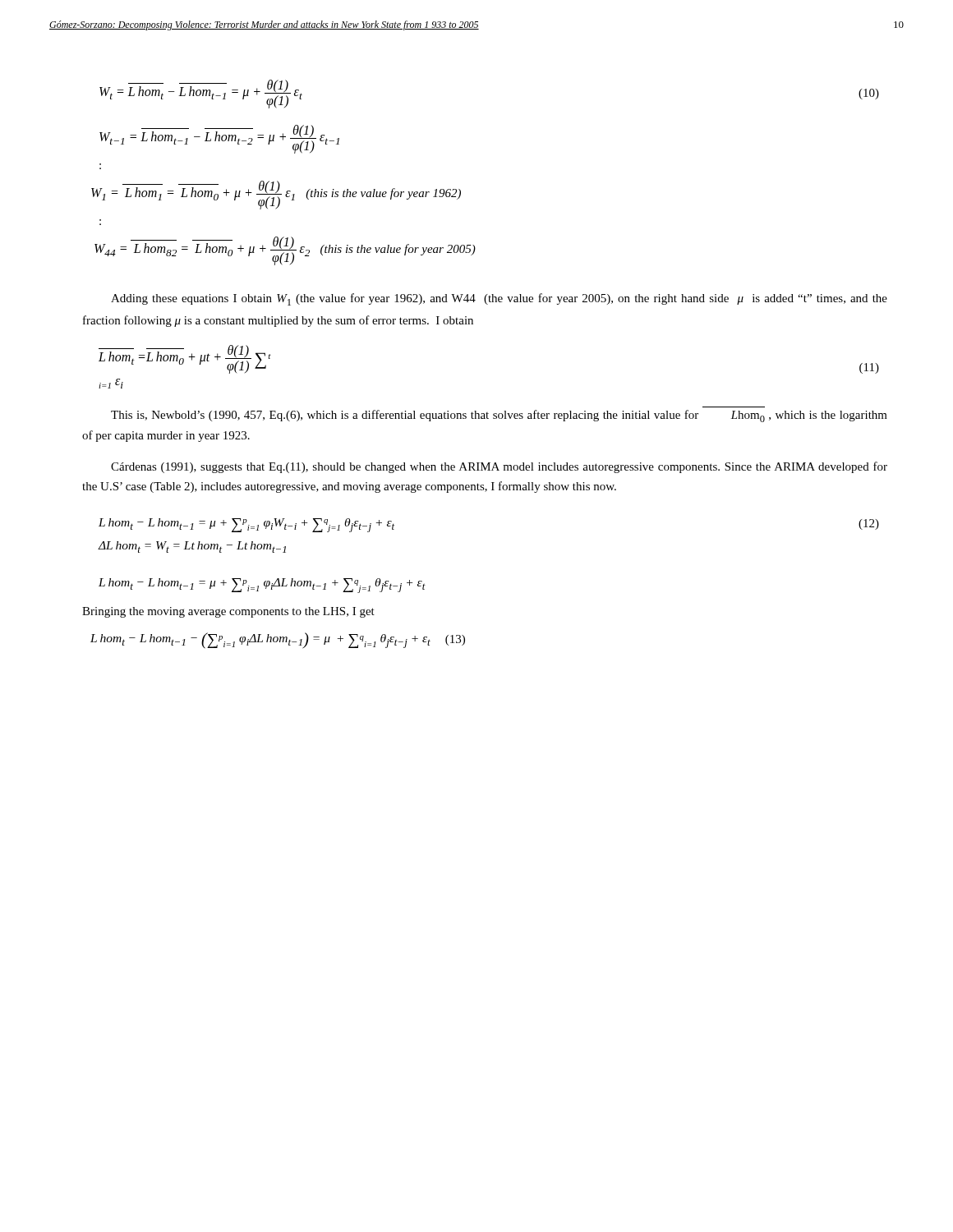Find the text starting "Adding these equations I obtain"

click(x=485, y=309)
